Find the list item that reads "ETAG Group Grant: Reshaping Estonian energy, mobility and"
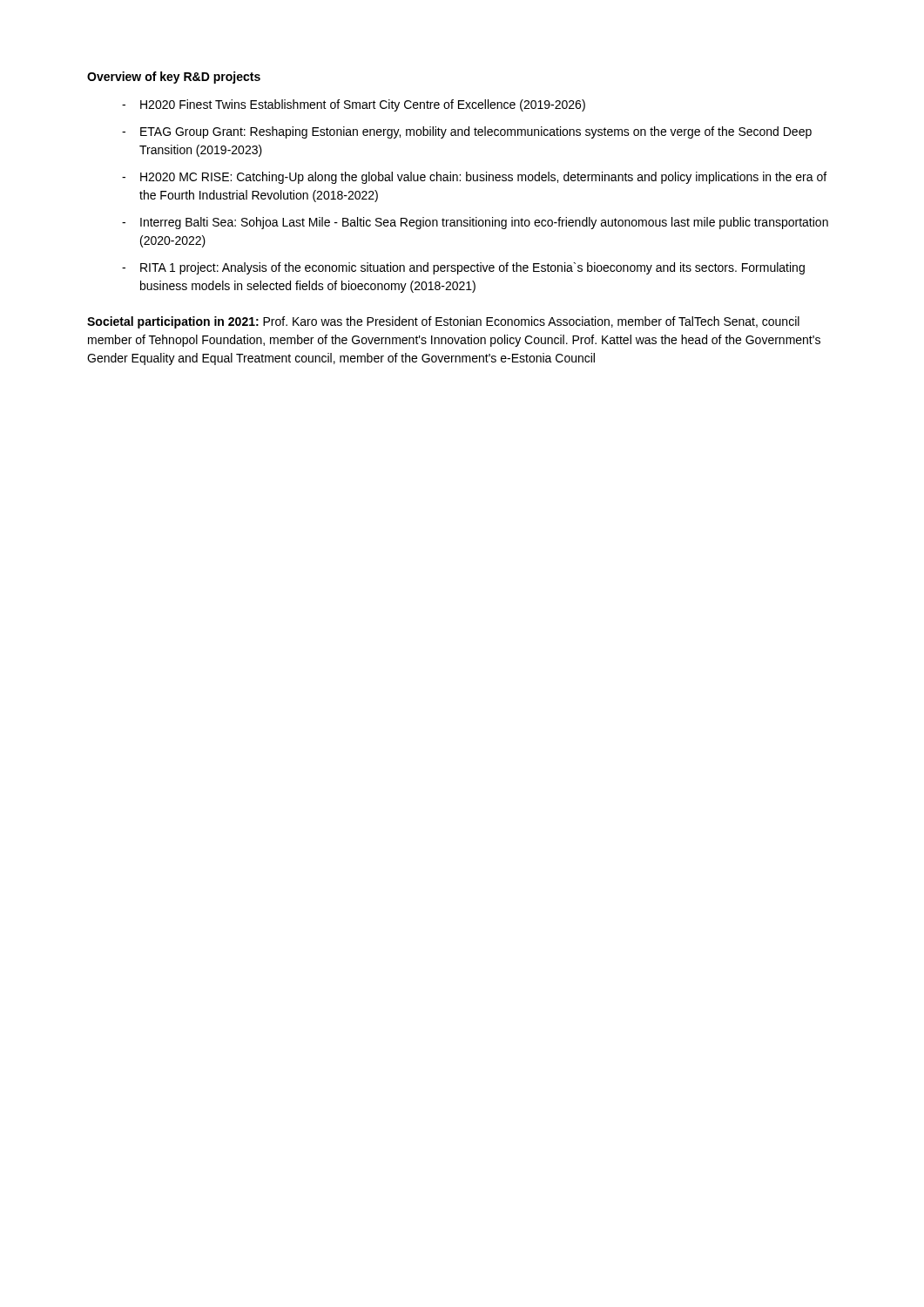This screenshot has height=1307, width=924. 476,141
